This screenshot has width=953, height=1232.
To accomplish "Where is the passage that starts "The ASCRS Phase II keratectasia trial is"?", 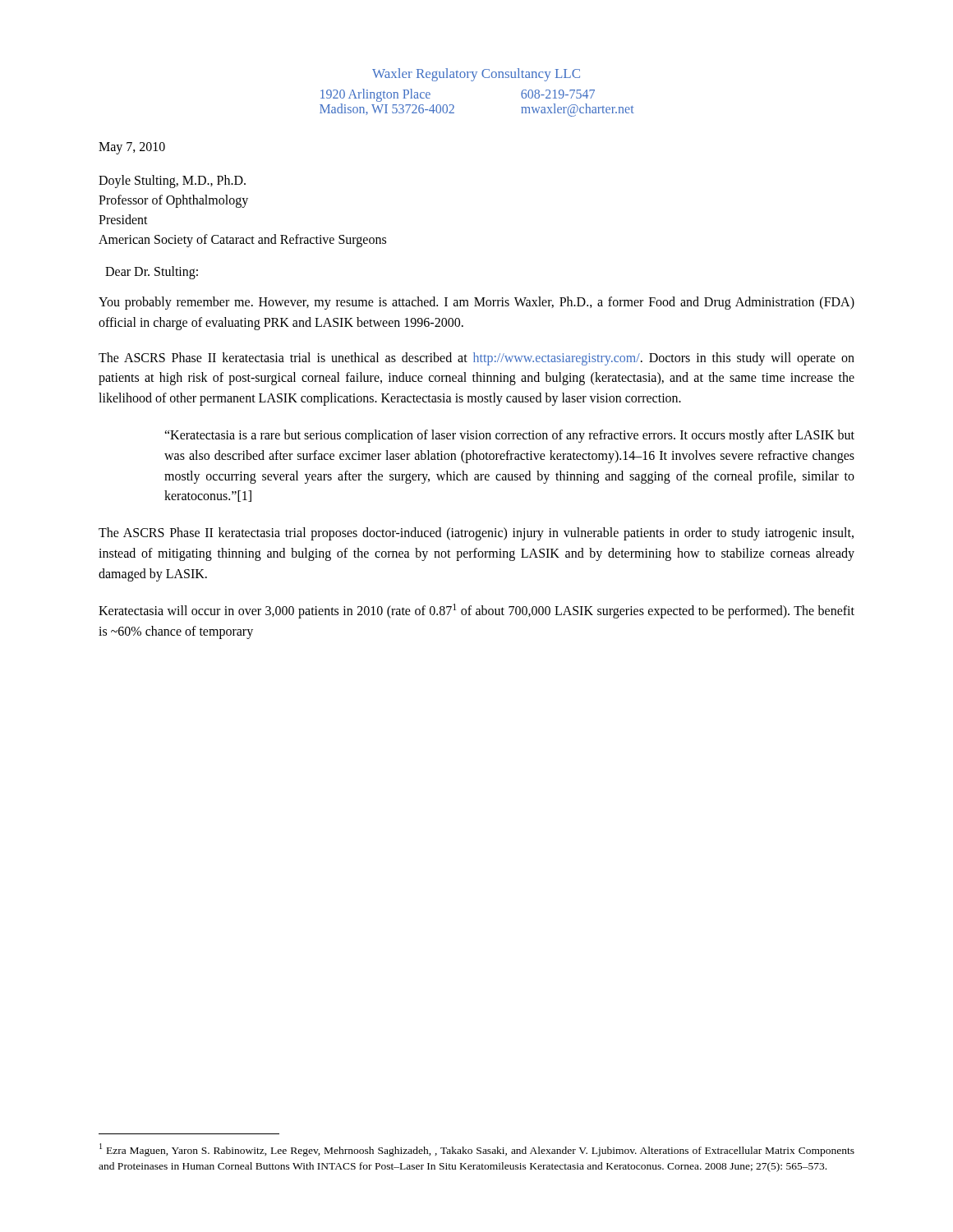I will [476, 378].
